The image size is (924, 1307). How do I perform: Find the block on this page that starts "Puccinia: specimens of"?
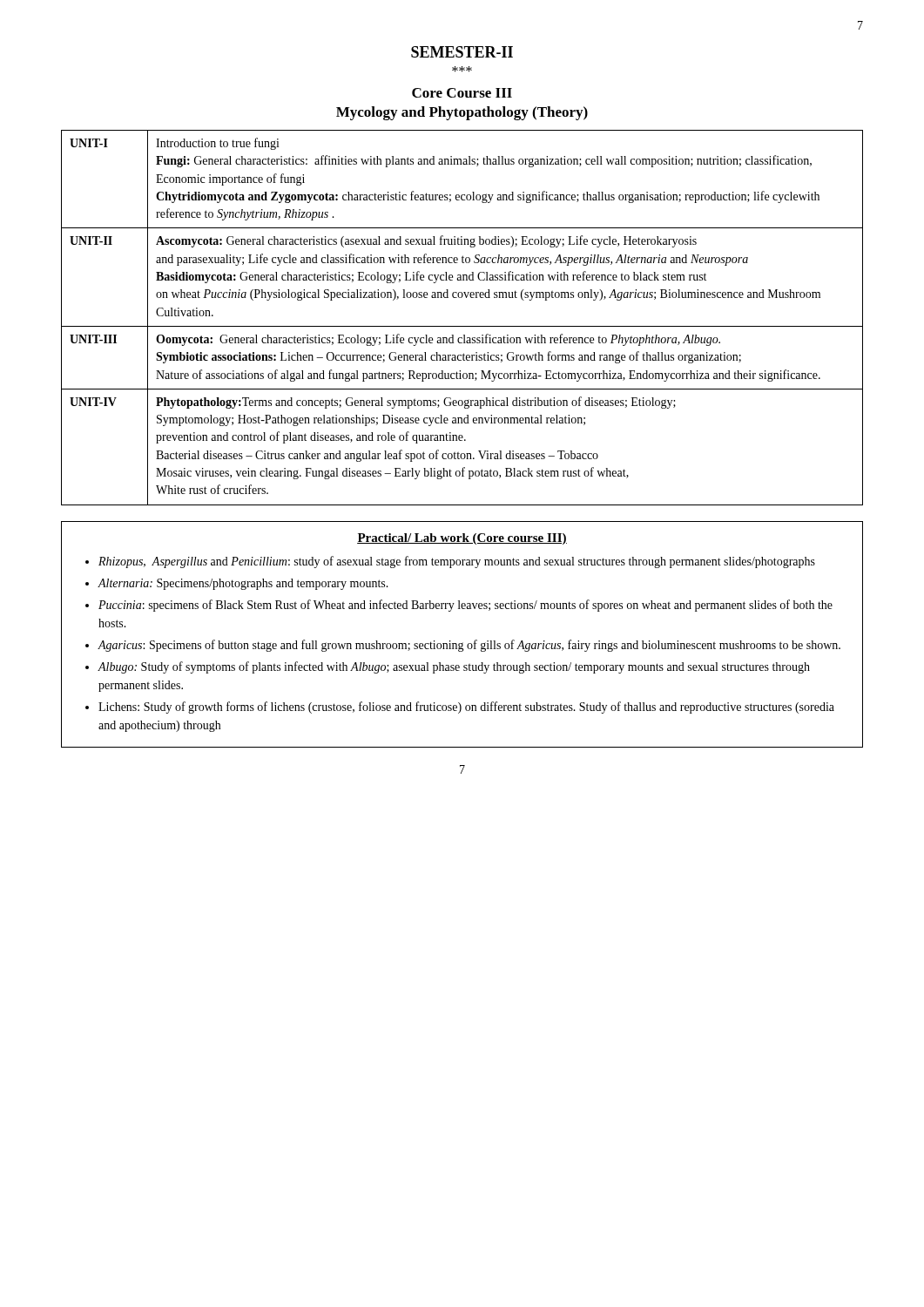click(x=466, y=614)
